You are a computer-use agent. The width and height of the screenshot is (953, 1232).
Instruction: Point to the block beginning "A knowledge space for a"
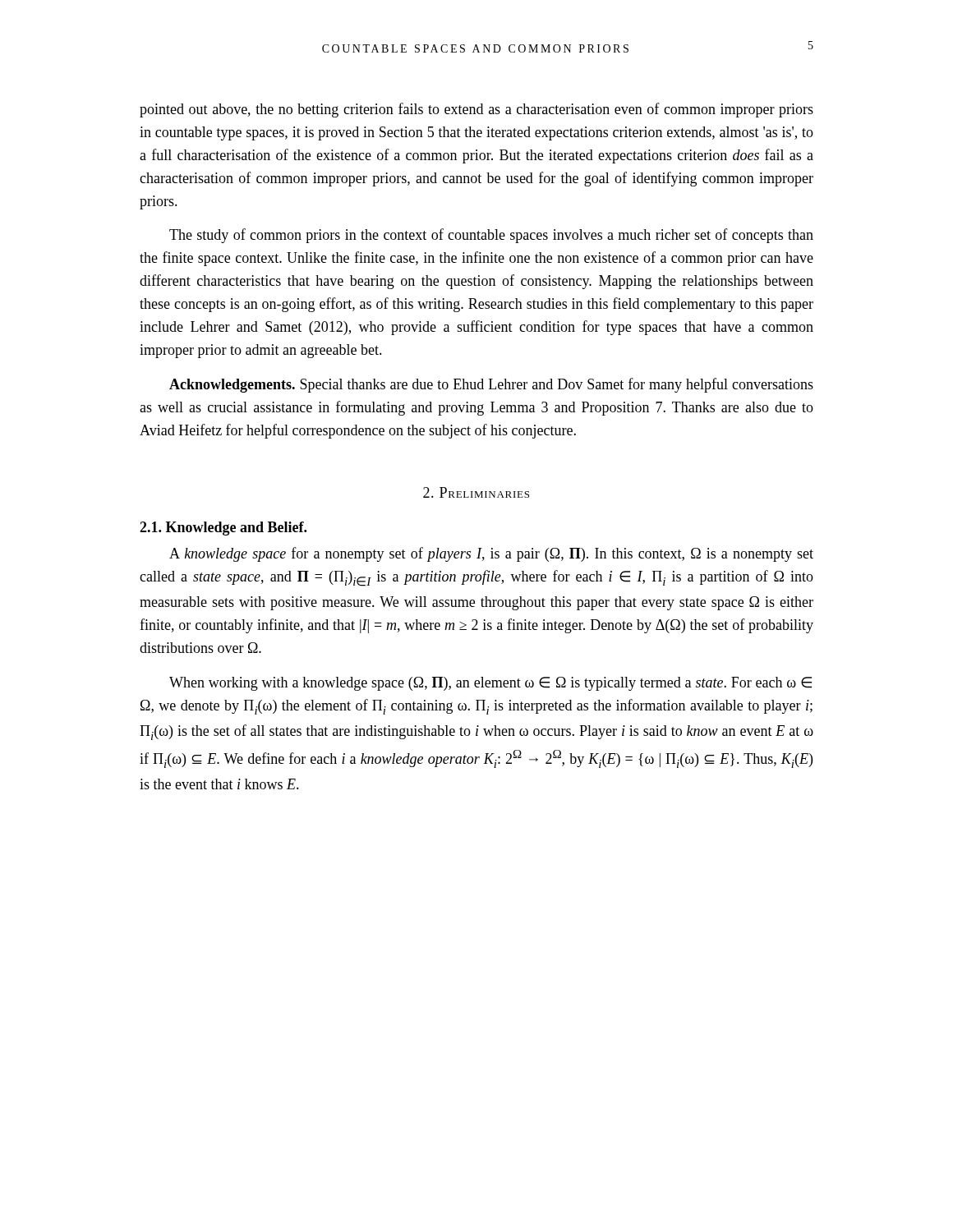coord(476,602)
